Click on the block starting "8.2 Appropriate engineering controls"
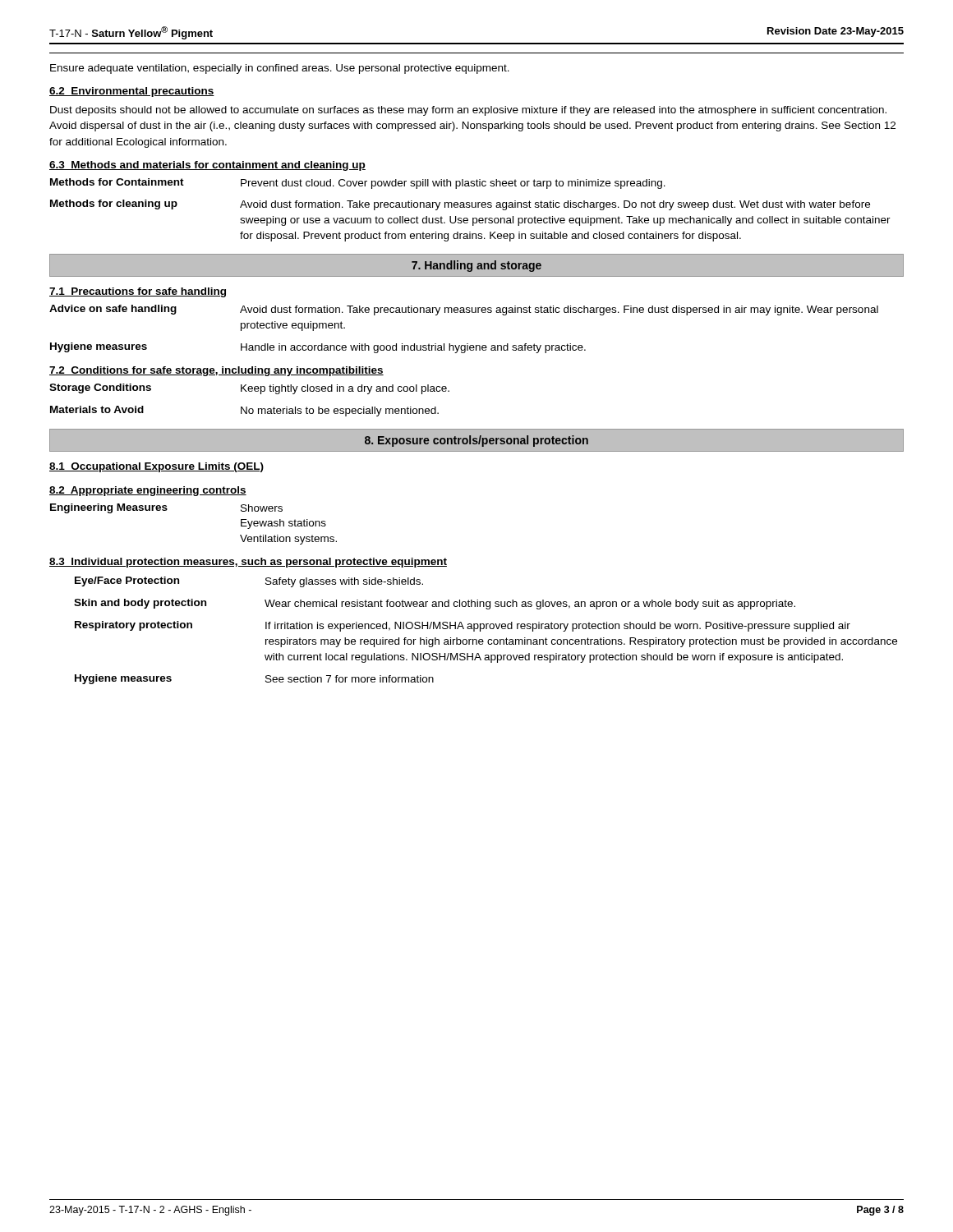Image resolution: width=953 pixels, height=1232 pixels. (148, 490)
